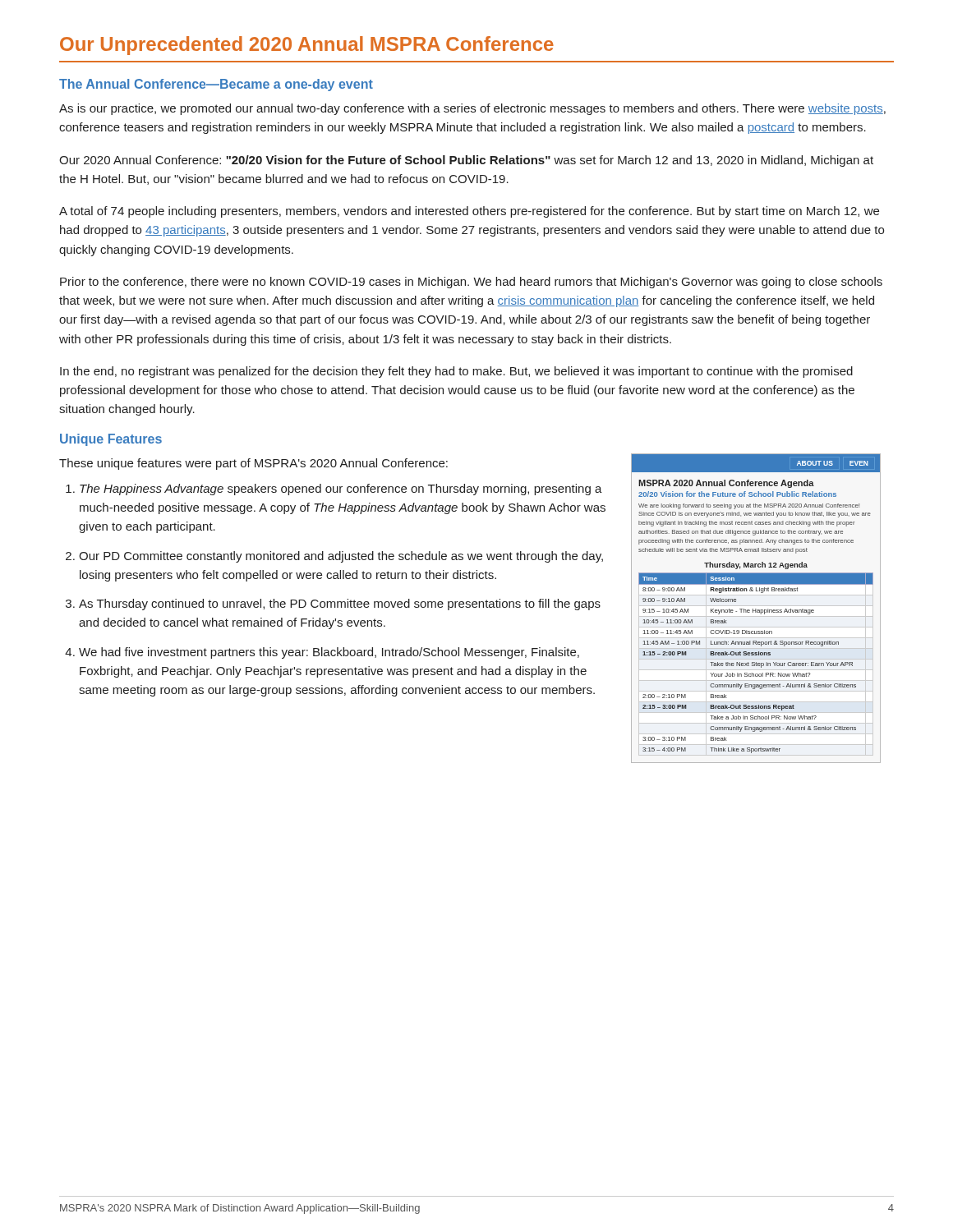Click on the section header that reads "The Annual Conference—Became a one-day event"
This screenshot has height=1232, width=953.
click(216, 85)
